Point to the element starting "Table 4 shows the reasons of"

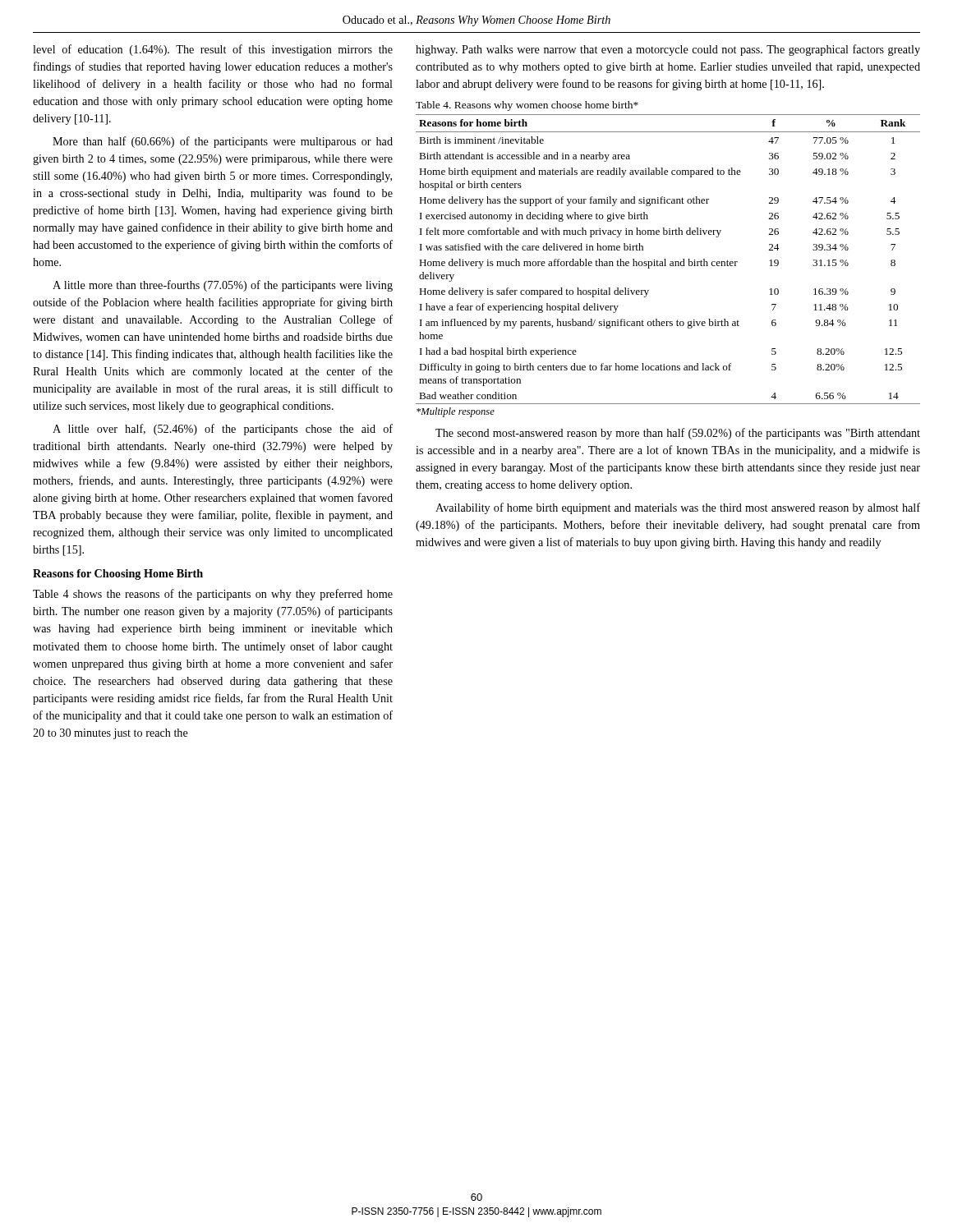[x=213, y=664]
